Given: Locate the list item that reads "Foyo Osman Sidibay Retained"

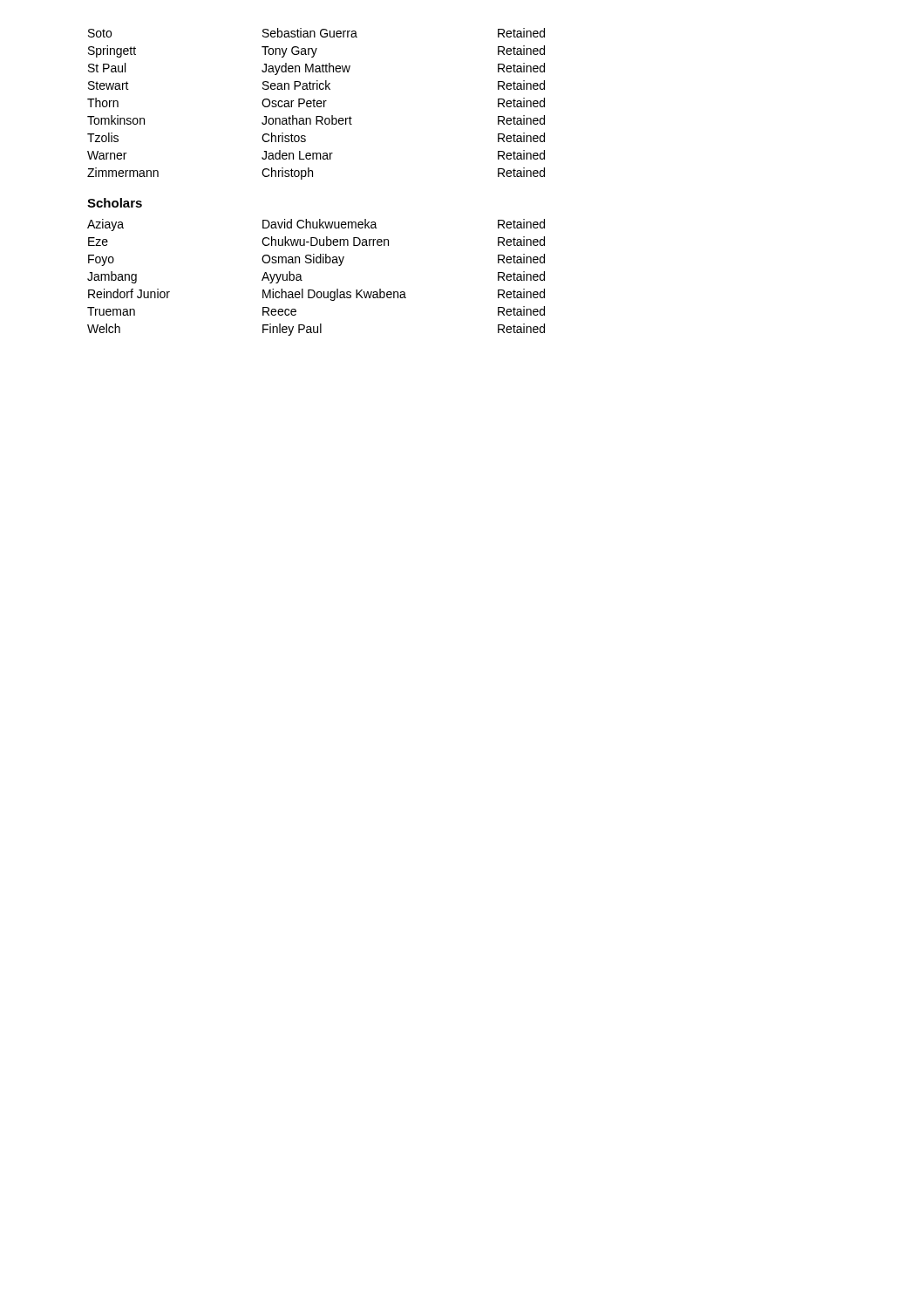Looking at the screenshot, I should point(344,259).
